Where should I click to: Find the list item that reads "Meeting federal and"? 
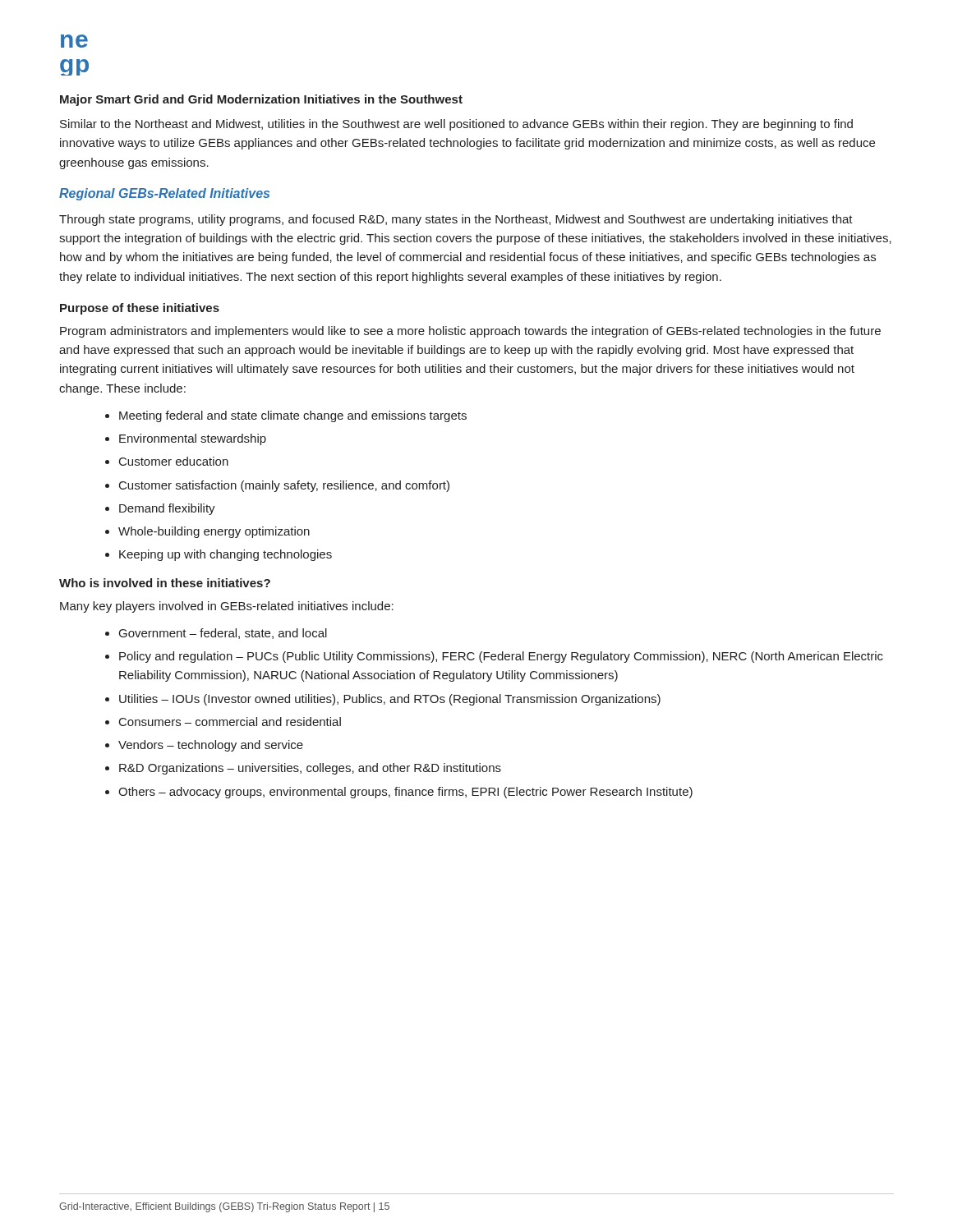point(293,416)
